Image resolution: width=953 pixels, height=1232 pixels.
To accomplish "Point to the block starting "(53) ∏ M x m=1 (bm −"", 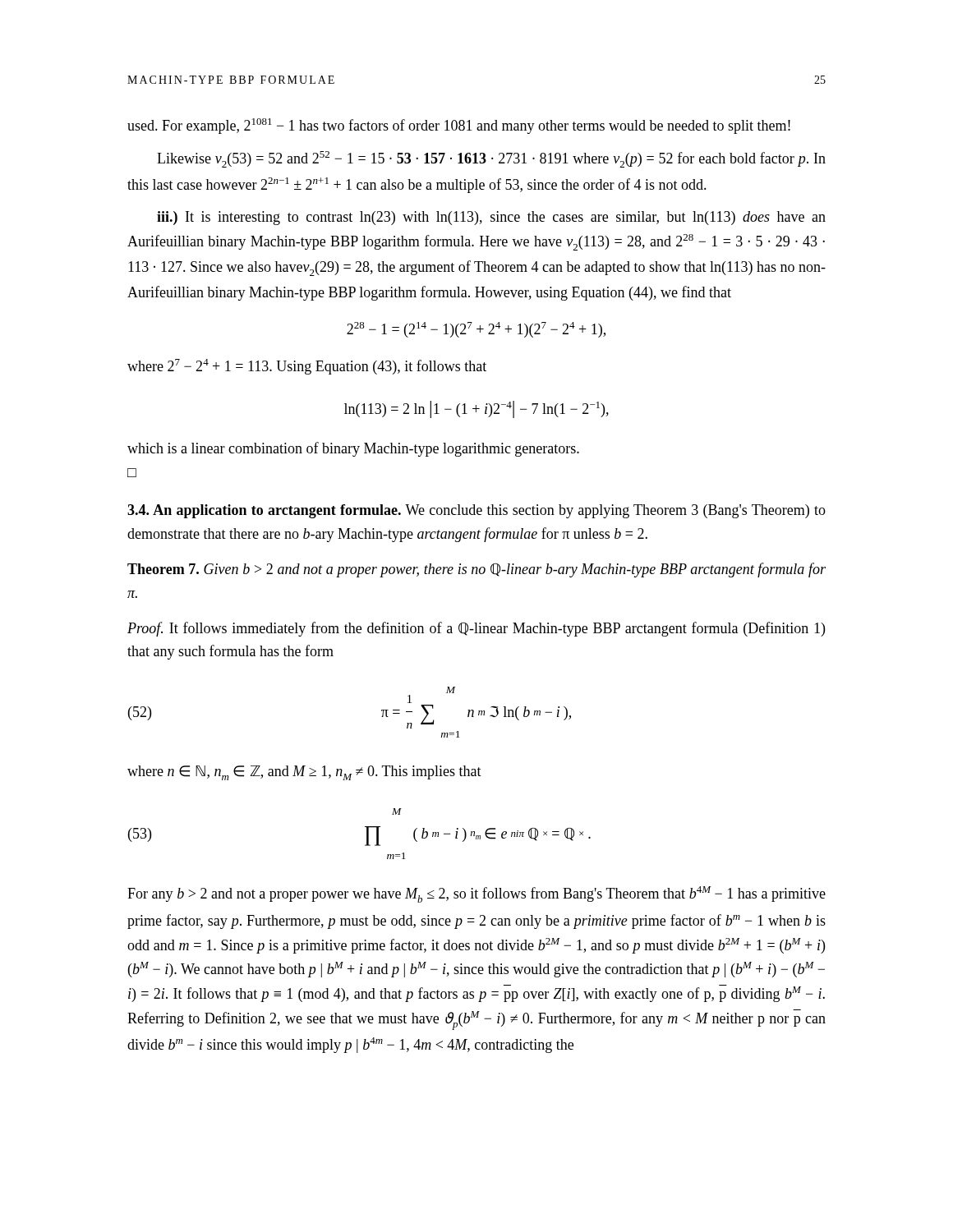I will pyautogui.click(x=476, y=834).
